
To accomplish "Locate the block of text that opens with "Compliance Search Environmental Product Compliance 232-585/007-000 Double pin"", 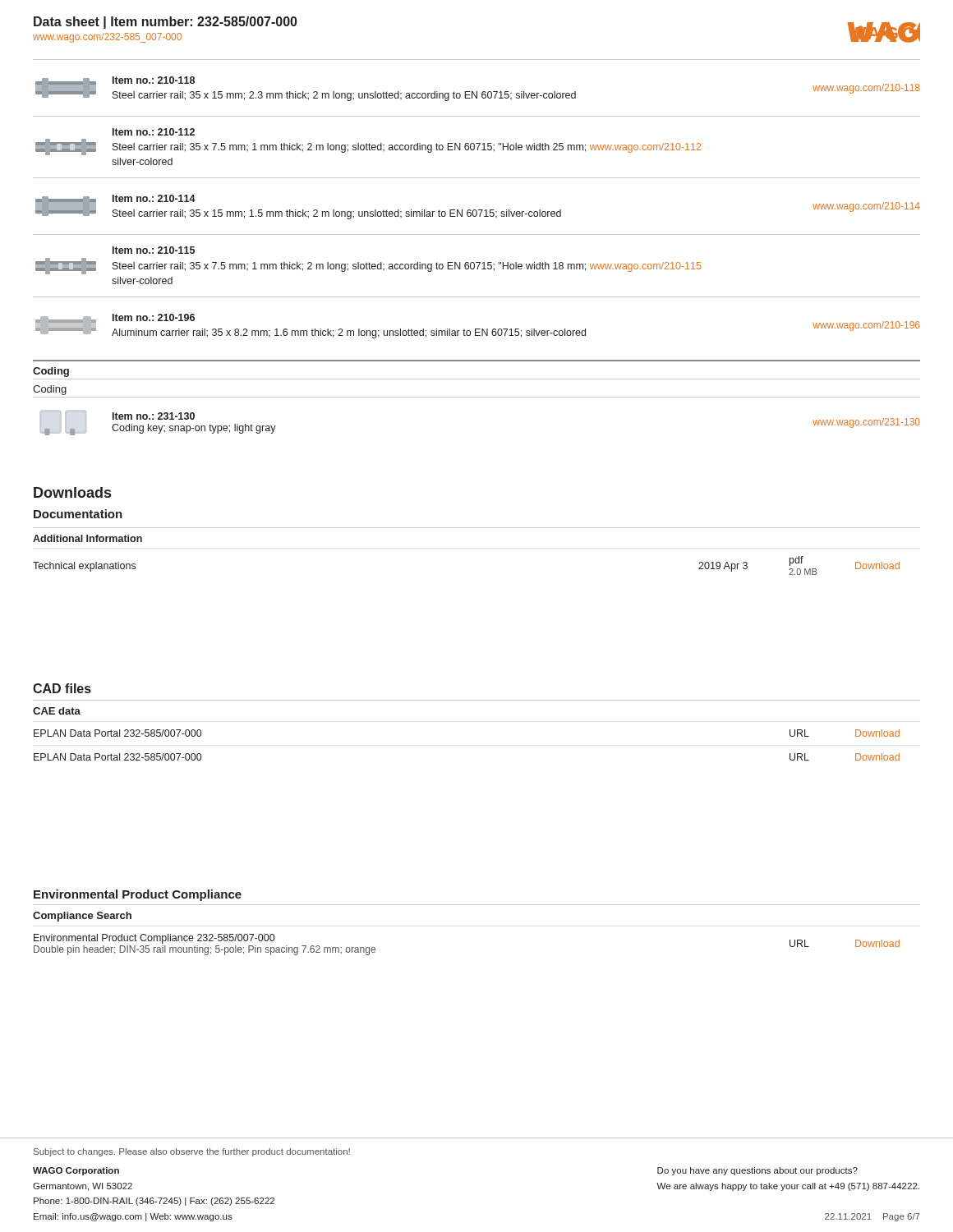I will click(82, 917).
